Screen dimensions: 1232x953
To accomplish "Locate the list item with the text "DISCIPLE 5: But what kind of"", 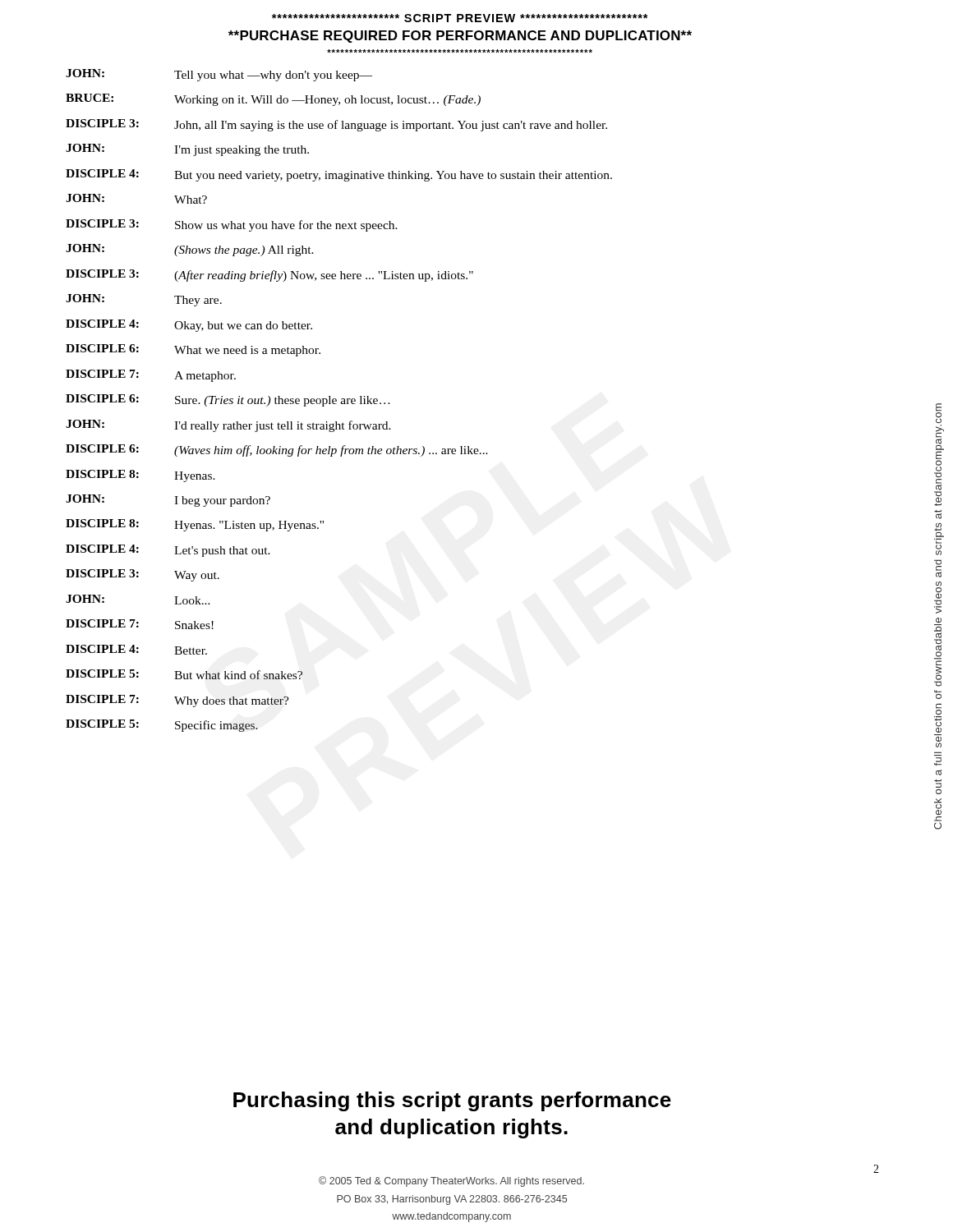I will 184,674.
